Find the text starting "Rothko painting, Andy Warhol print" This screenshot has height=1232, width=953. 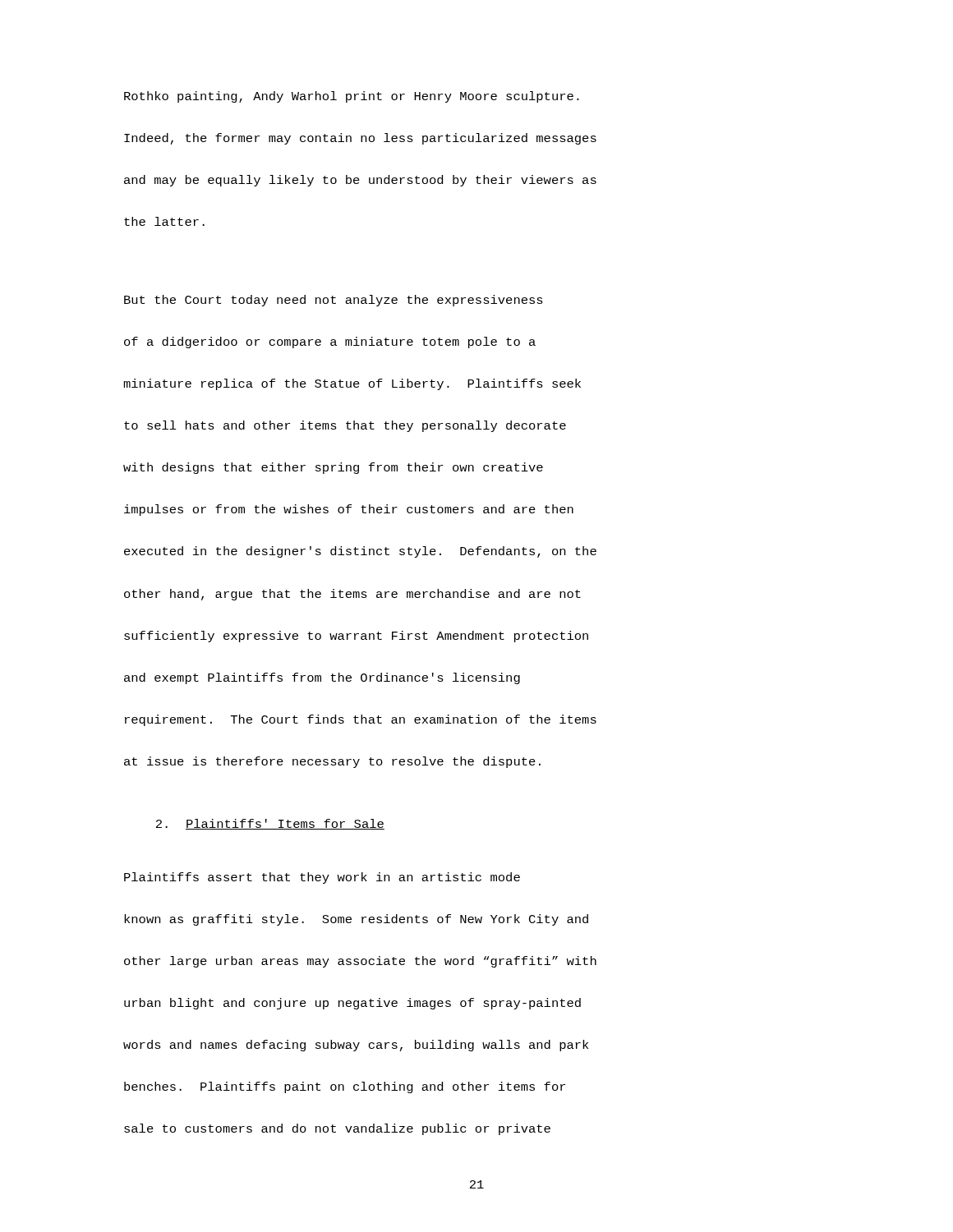click(360, 170)
